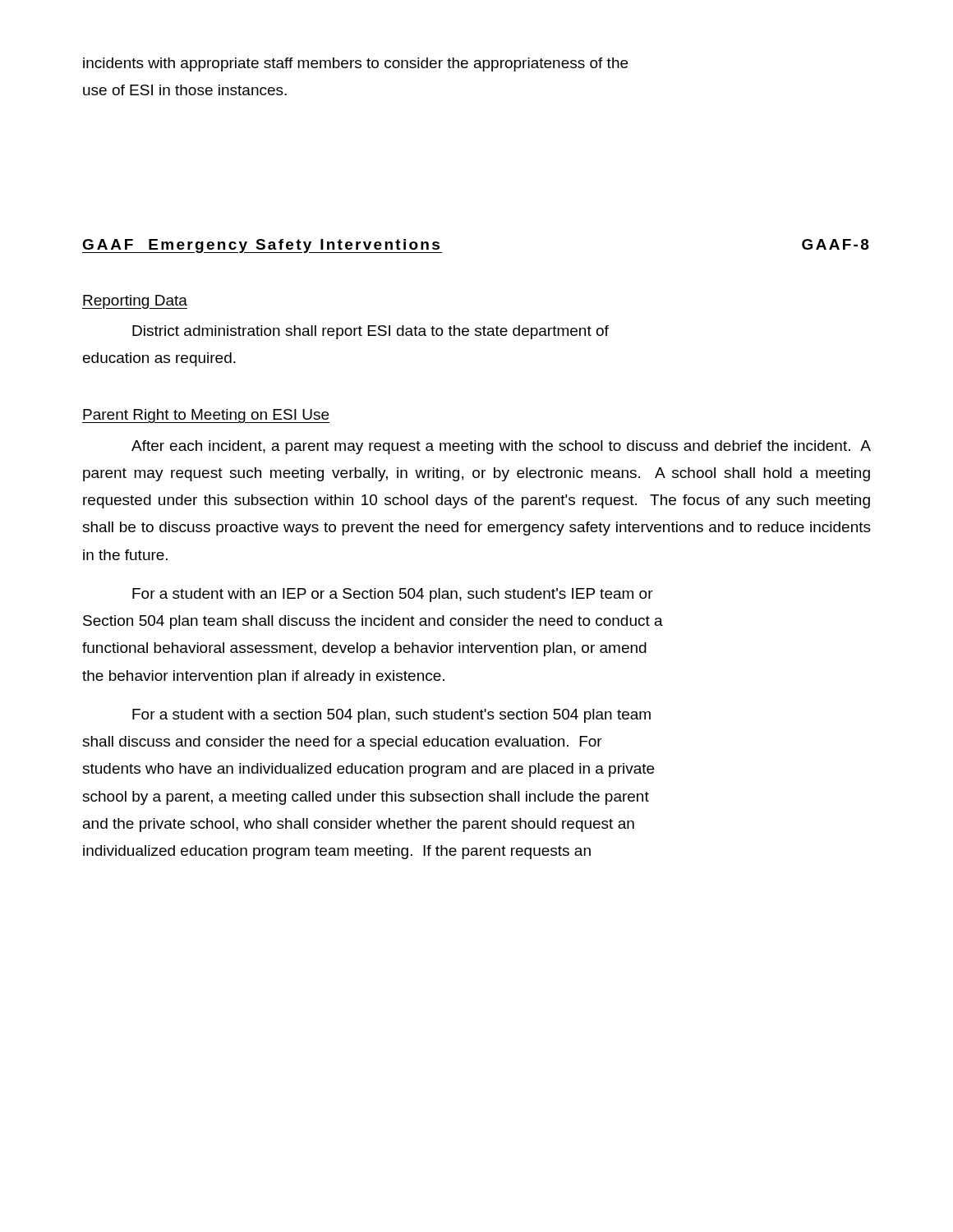Find the block on this page that starts "After each incident, a parent may request a"
Screen dimensions: 1232x953
(476, 500)
